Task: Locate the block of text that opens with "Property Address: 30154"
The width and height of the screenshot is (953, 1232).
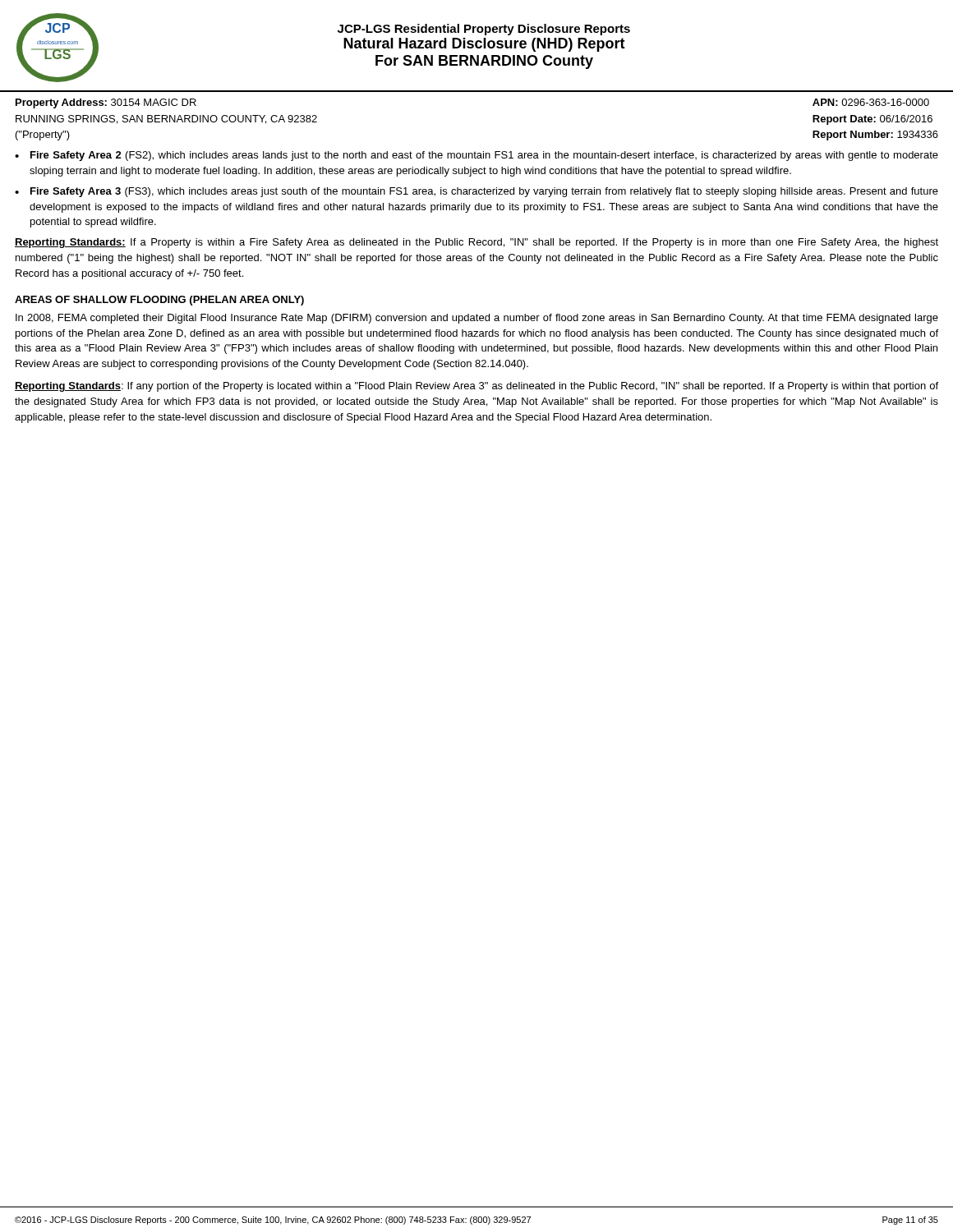Action: pos(166,118)
